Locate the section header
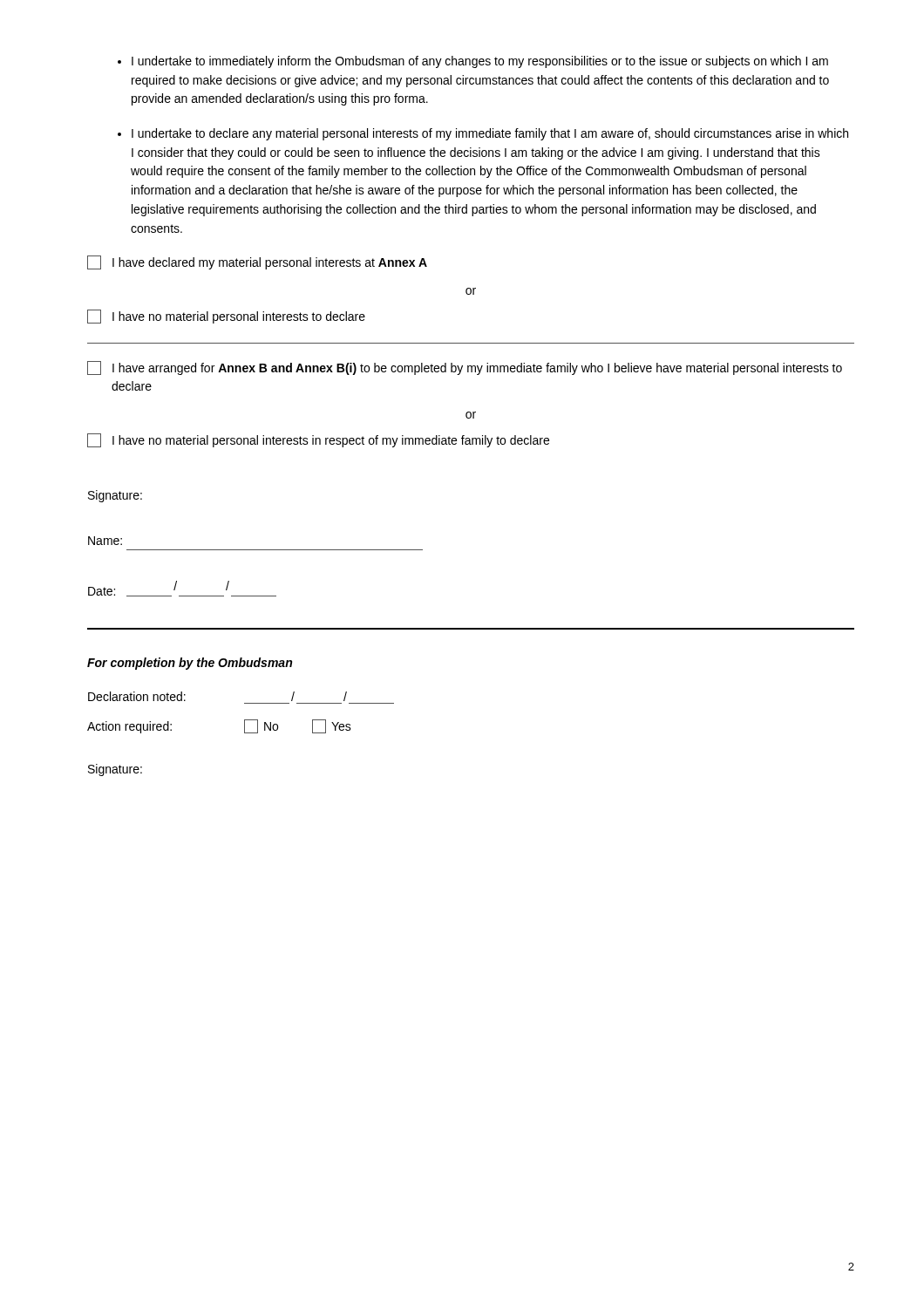The height and width of the screenshot is (1308, 924). pos(190,663)
